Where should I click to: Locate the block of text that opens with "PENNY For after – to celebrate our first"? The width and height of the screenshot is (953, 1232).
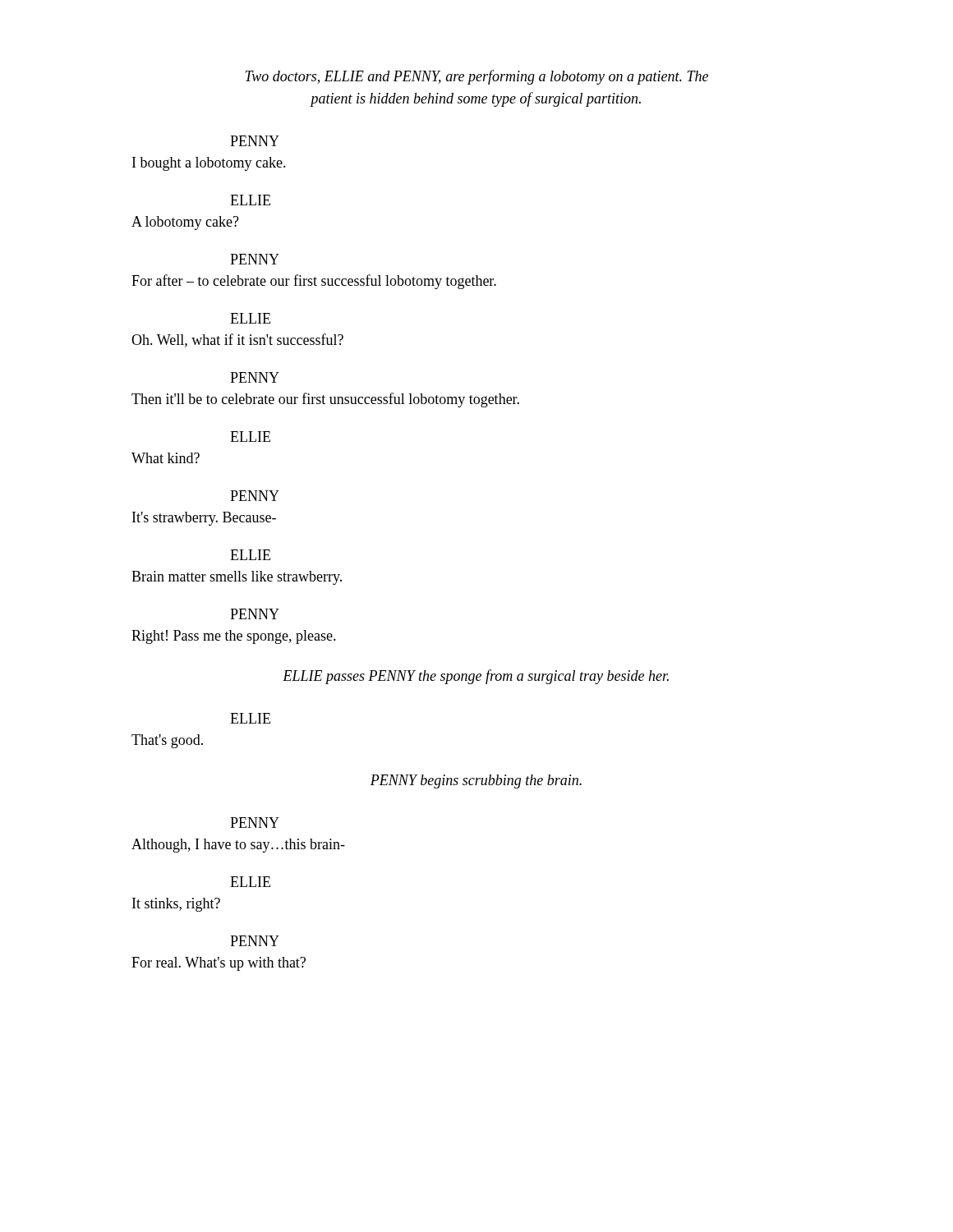pyautogui.click(x=476, y=272)
